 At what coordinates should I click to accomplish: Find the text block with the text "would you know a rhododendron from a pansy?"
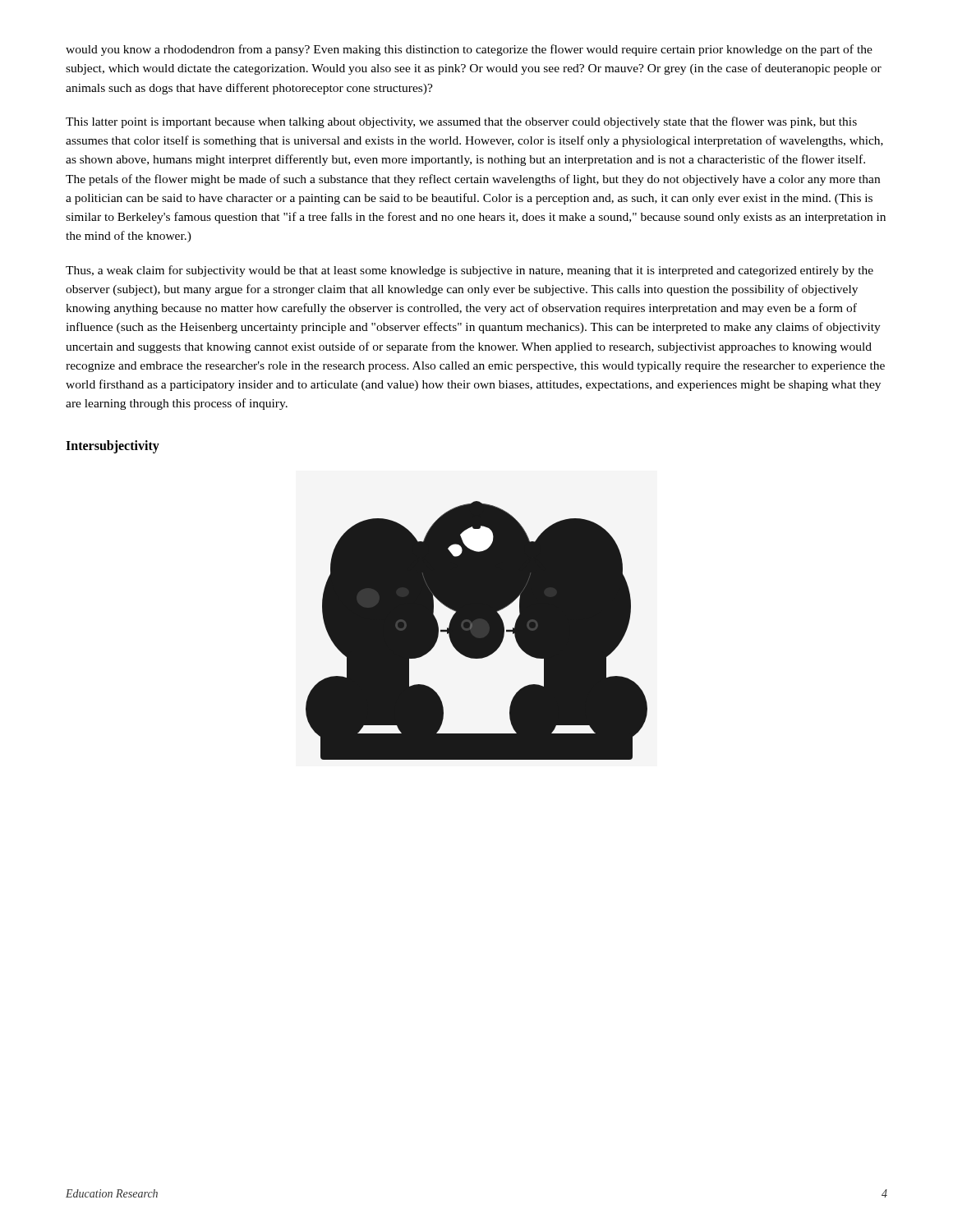[x=474, y=68]
